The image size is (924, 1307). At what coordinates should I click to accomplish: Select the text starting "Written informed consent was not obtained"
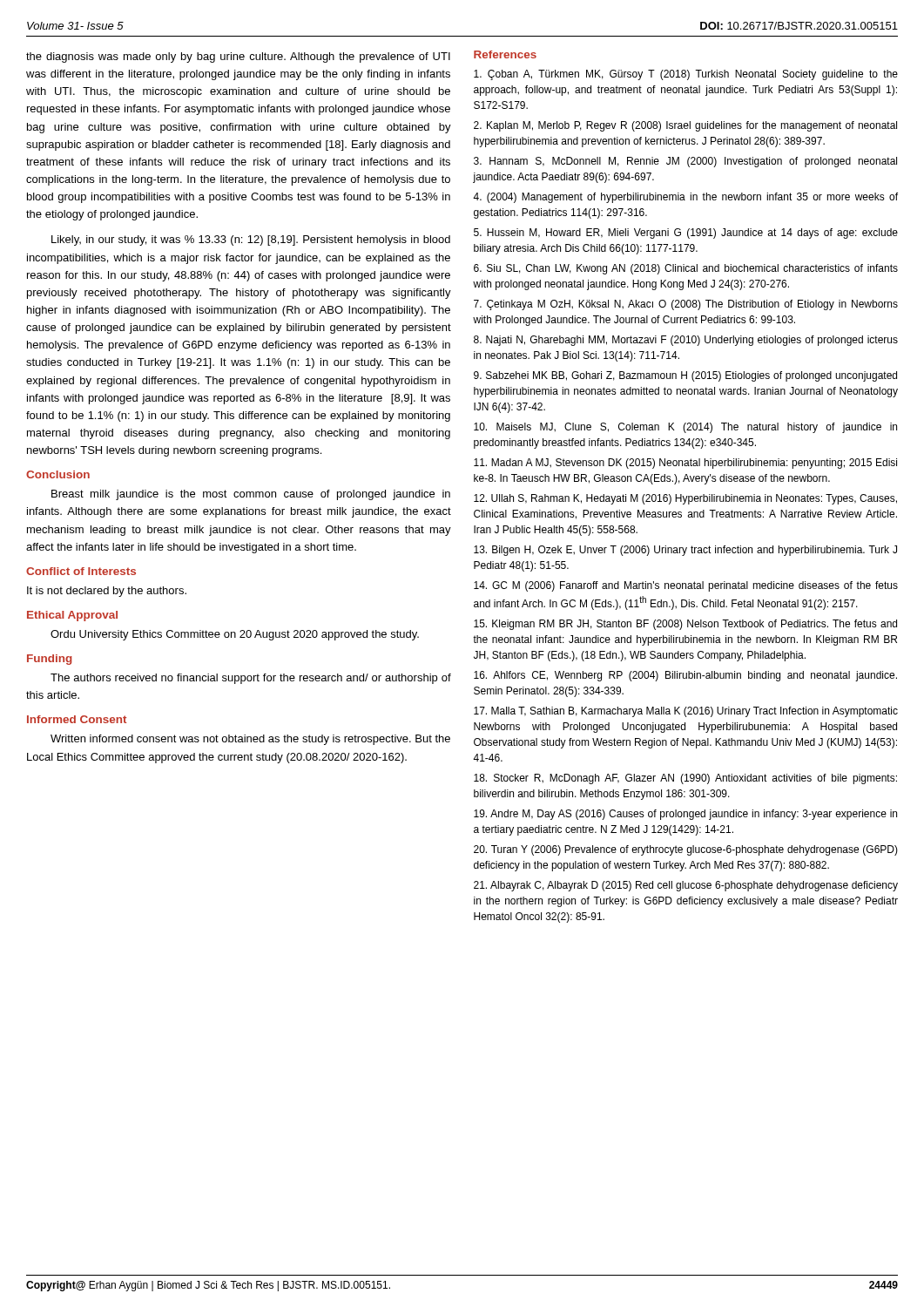(238, 748)
